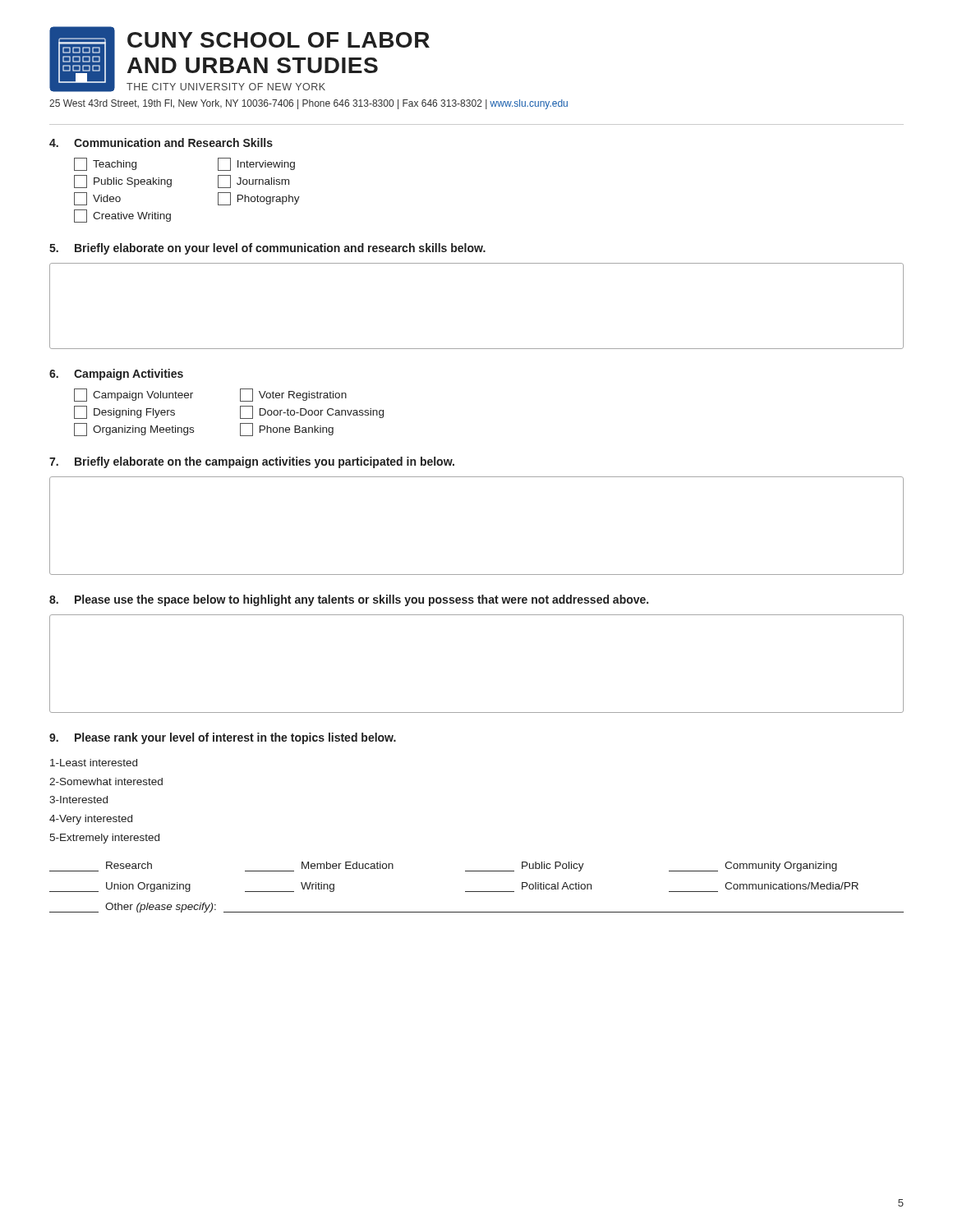Click on the text block starting "9. Please rank your level of"
Screen dimensions: 1232x953
point(223,737)
